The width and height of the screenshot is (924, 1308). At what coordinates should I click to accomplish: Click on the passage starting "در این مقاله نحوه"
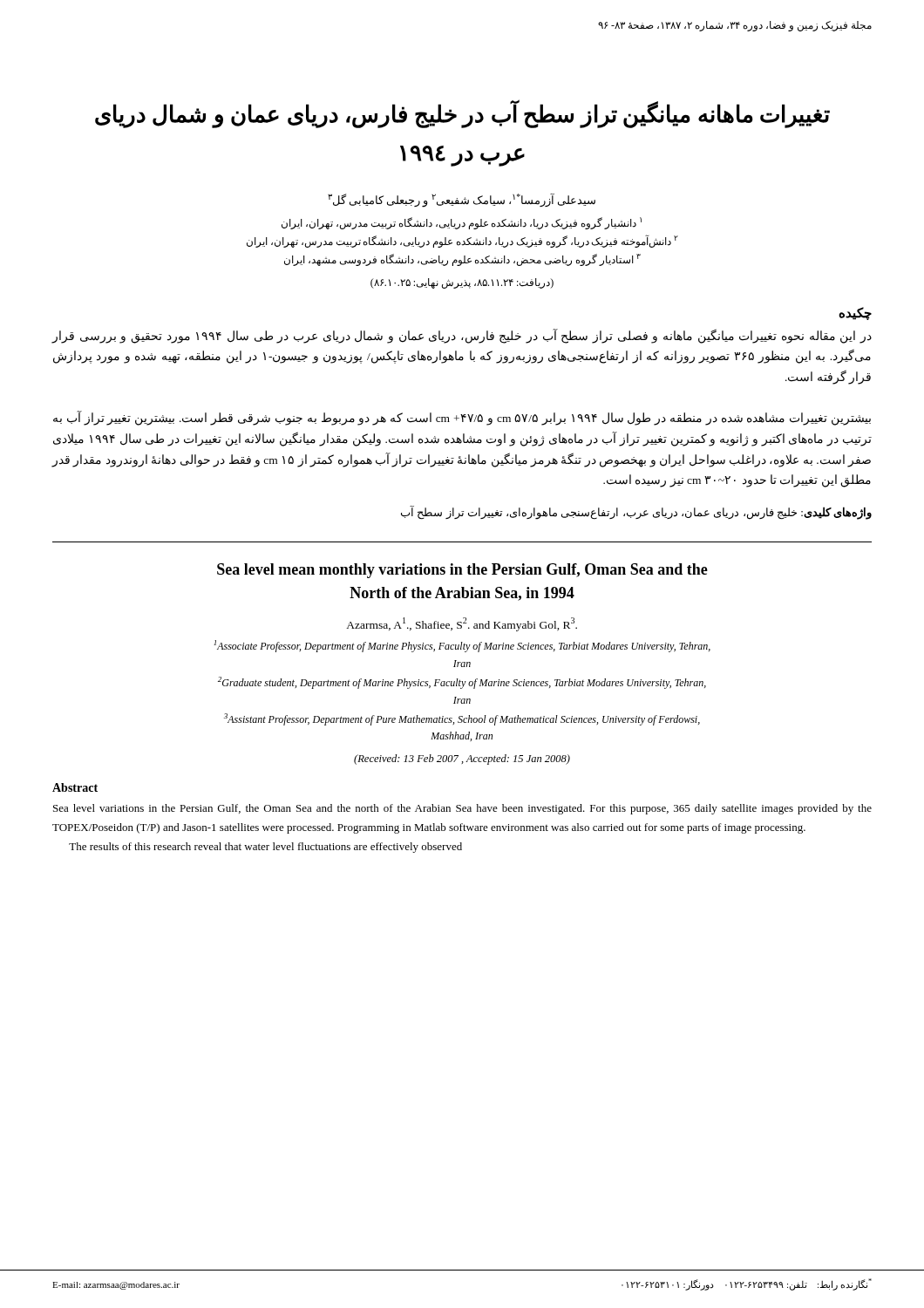(462, 408)
